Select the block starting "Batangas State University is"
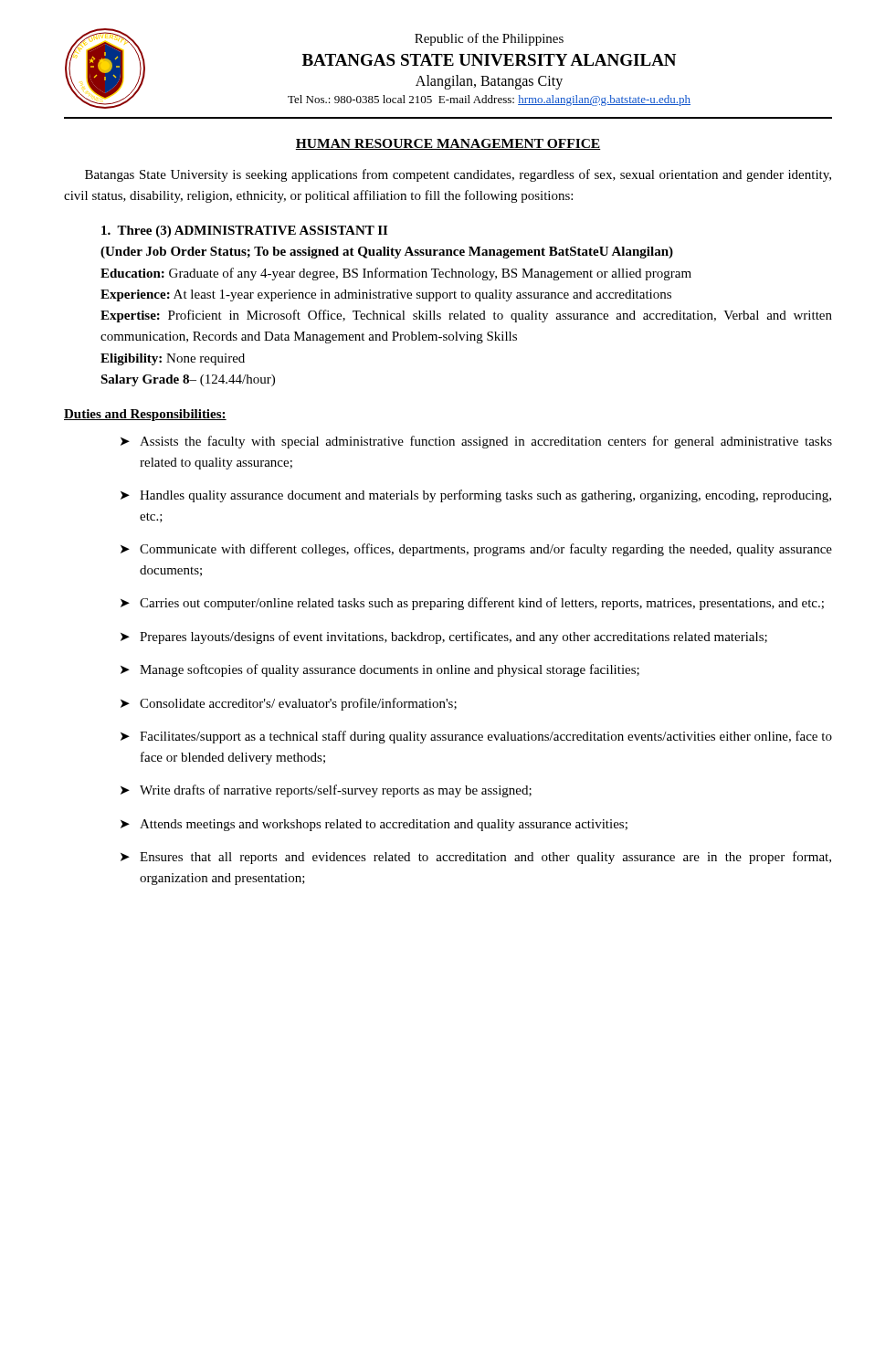896x1370 pixels. [448, 185]
